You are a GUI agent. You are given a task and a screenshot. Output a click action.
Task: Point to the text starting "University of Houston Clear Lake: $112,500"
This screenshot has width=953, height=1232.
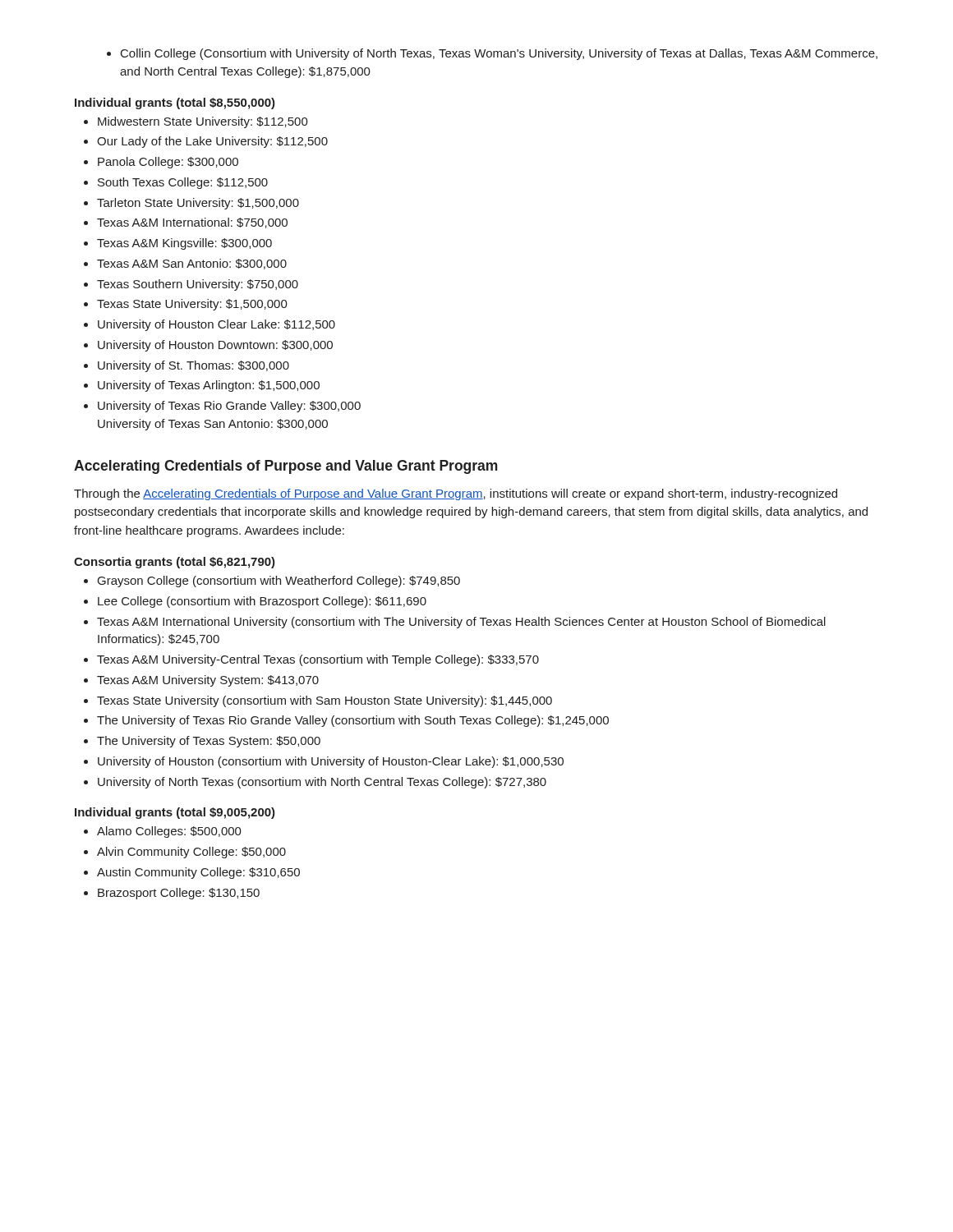coord(209,325)
